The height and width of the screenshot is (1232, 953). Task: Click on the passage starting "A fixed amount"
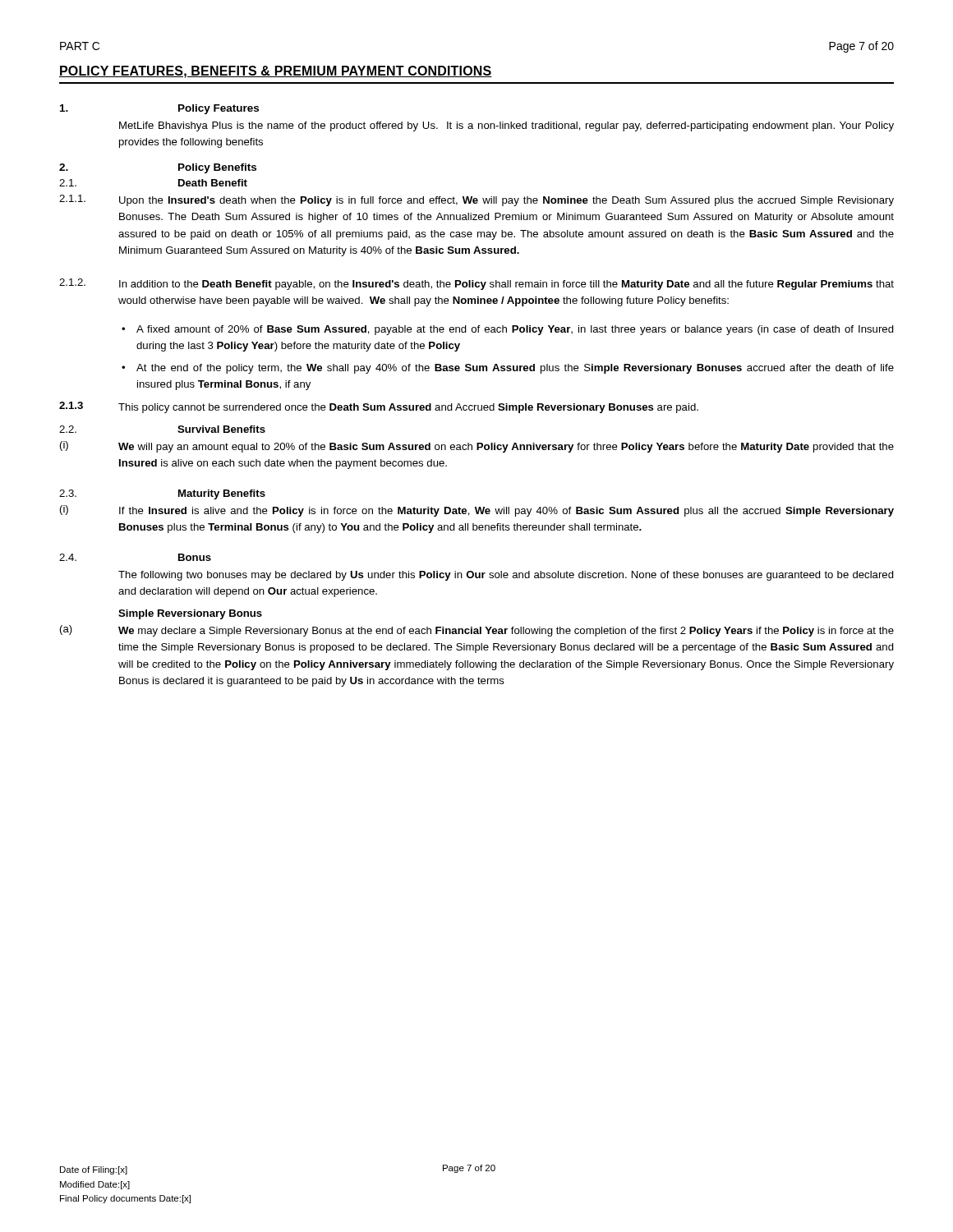tap(515, 337)
